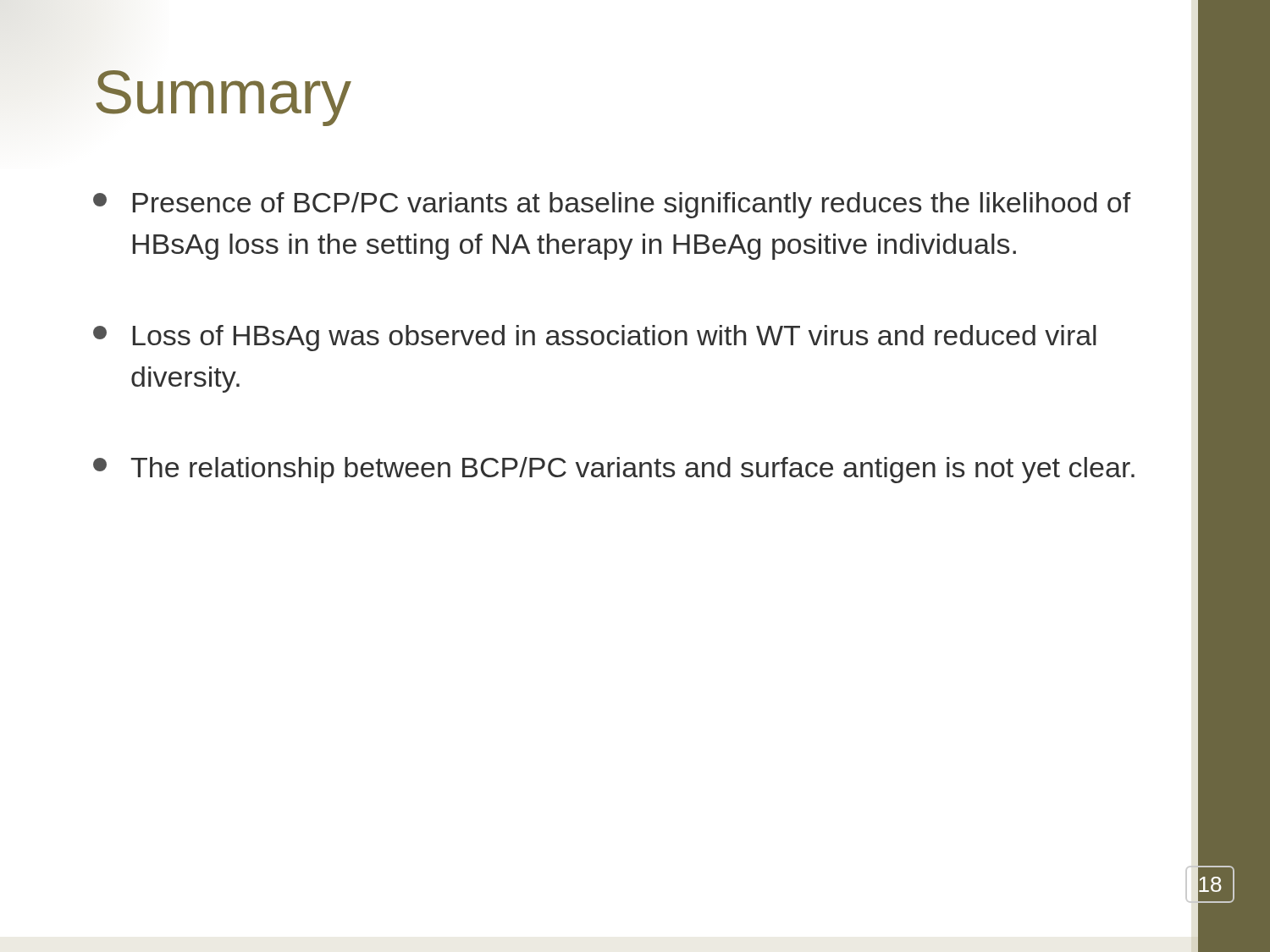This screenshot has height=952, width=1270.
Task: Click on the list item with the text "Presence of BCP/PC variants at"
Action: pos(622,224)
